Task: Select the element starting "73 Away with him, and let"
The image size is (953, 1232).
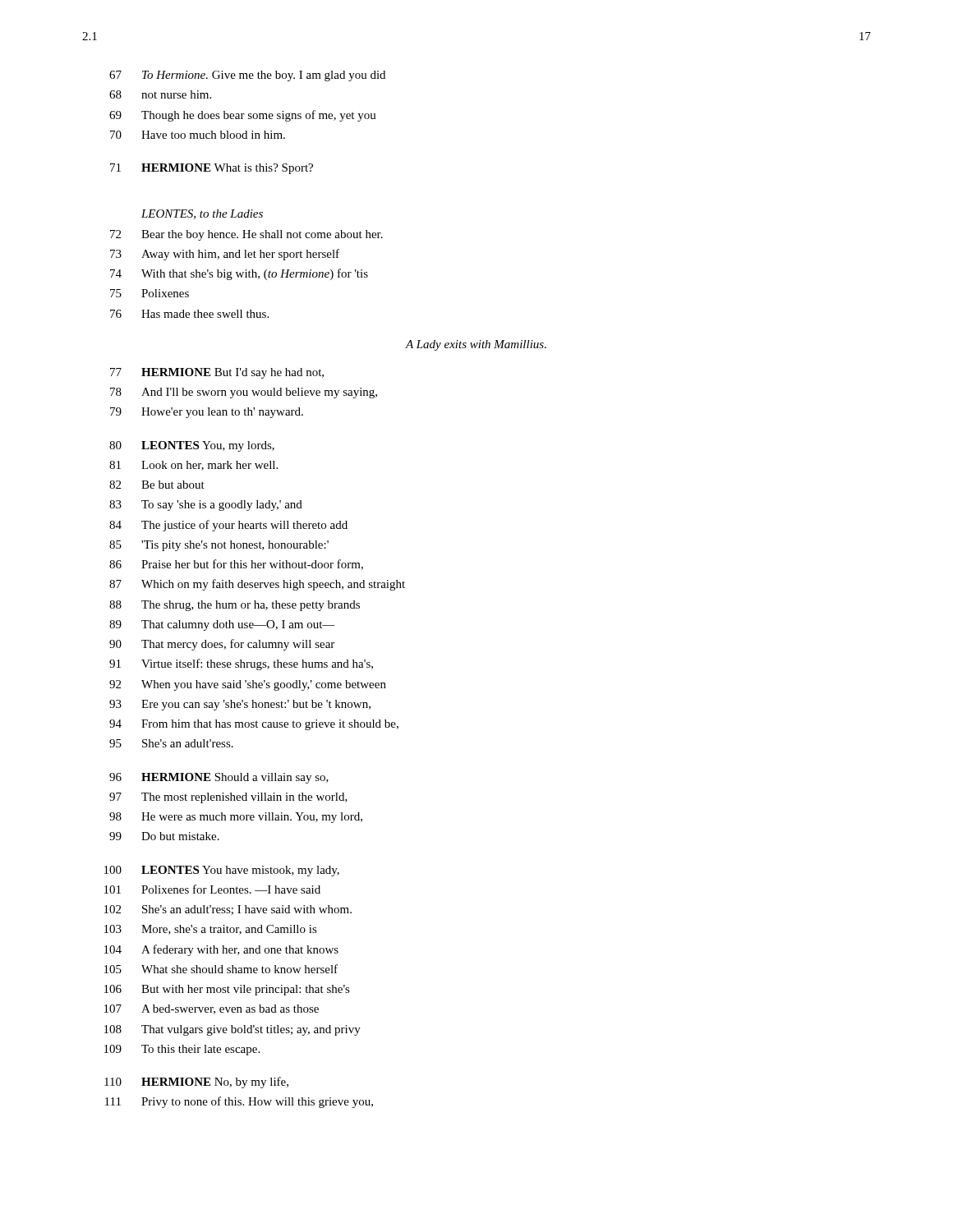Action: [225, 255]
